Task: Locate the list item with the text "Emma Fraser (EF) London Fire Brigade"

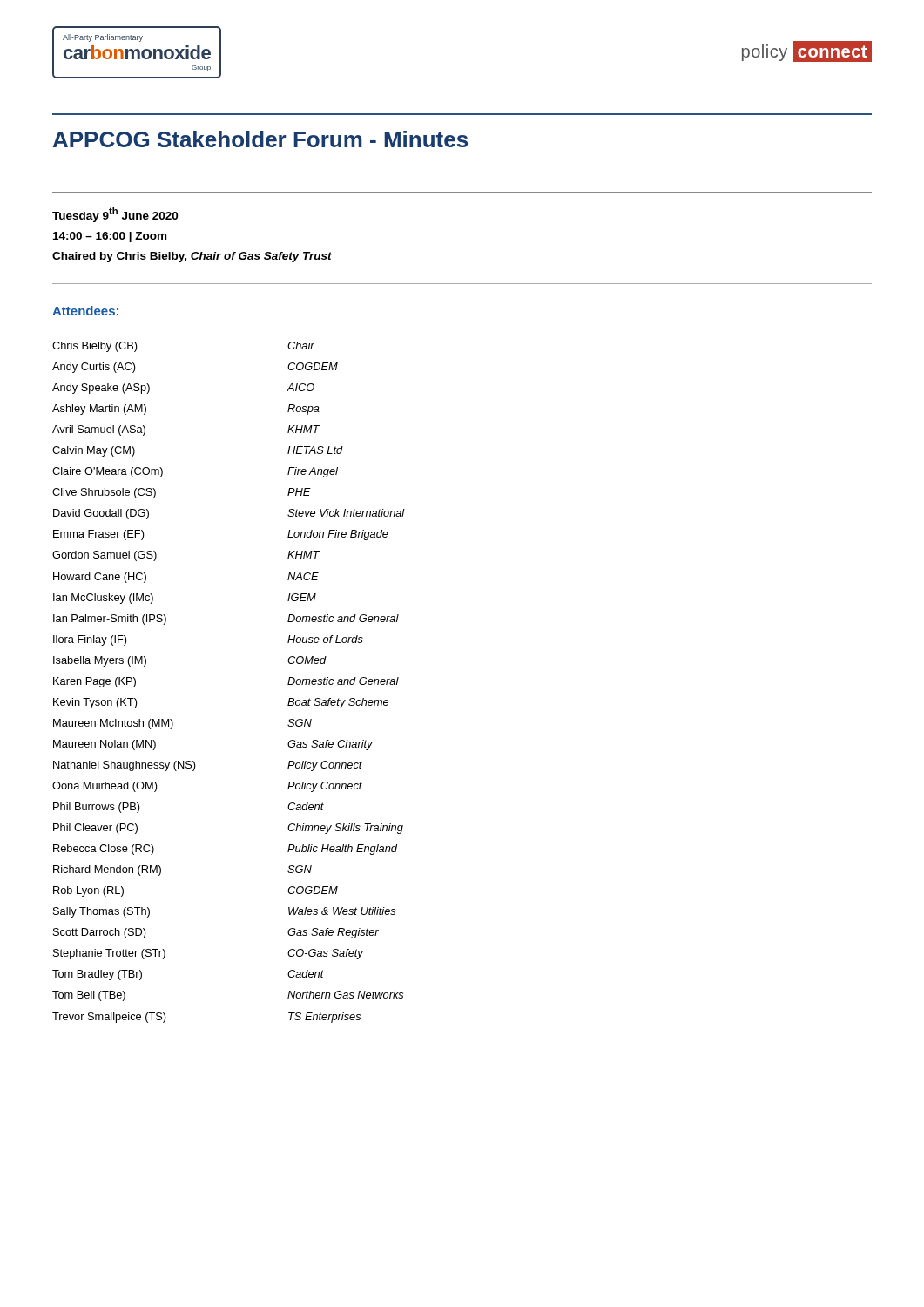Action: (x=106, y=535)
